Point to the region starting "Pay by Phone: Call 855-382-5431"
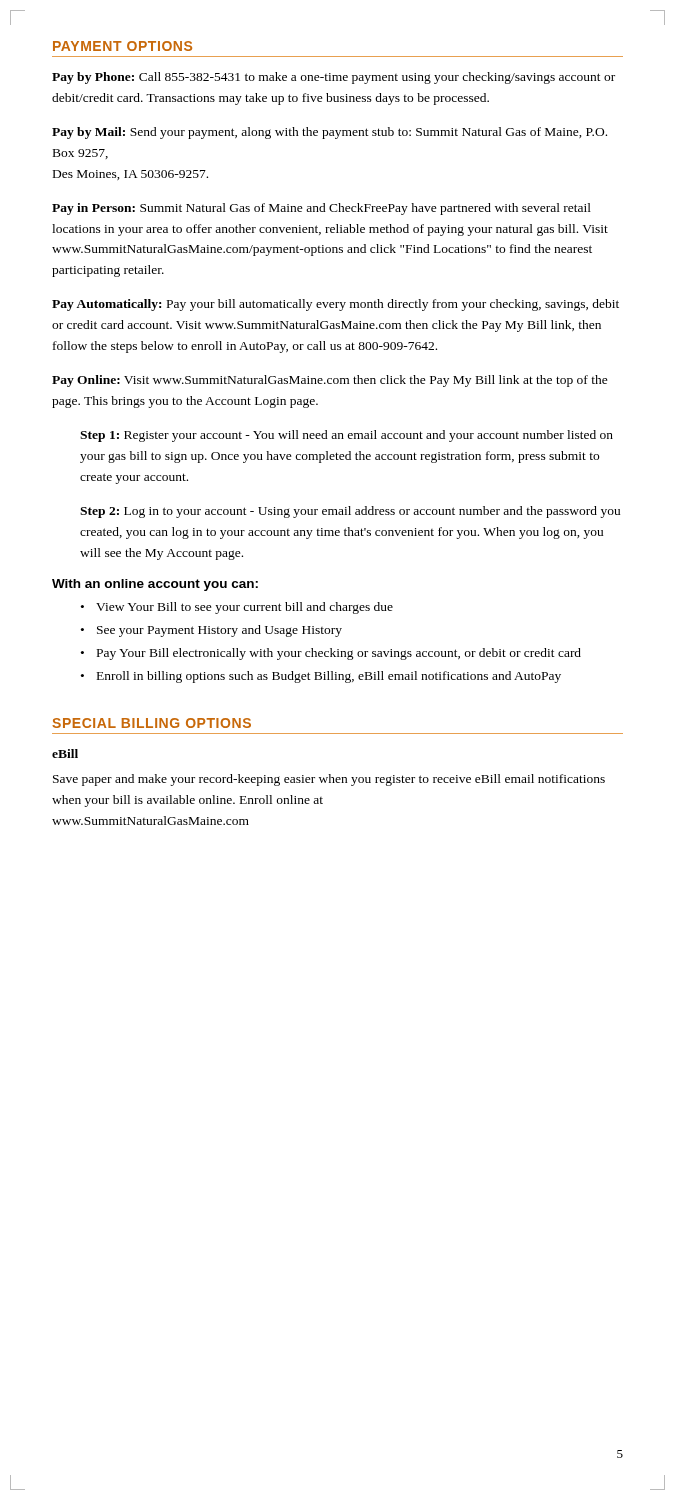The image size is (675, 1500). (x=334, y=87)
